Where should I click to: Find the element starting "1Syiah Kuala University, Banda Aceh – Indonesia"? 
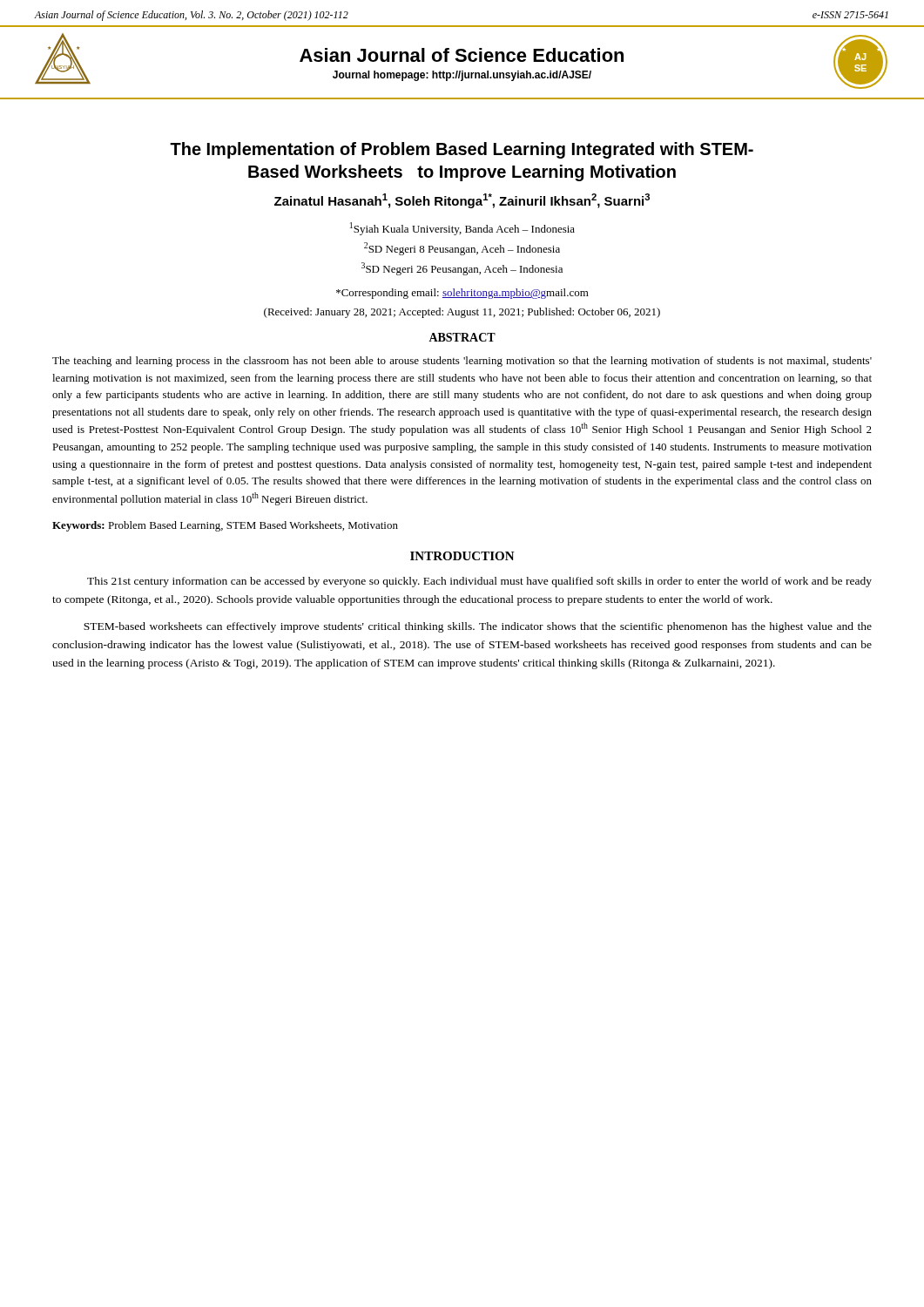click(462, 248)
